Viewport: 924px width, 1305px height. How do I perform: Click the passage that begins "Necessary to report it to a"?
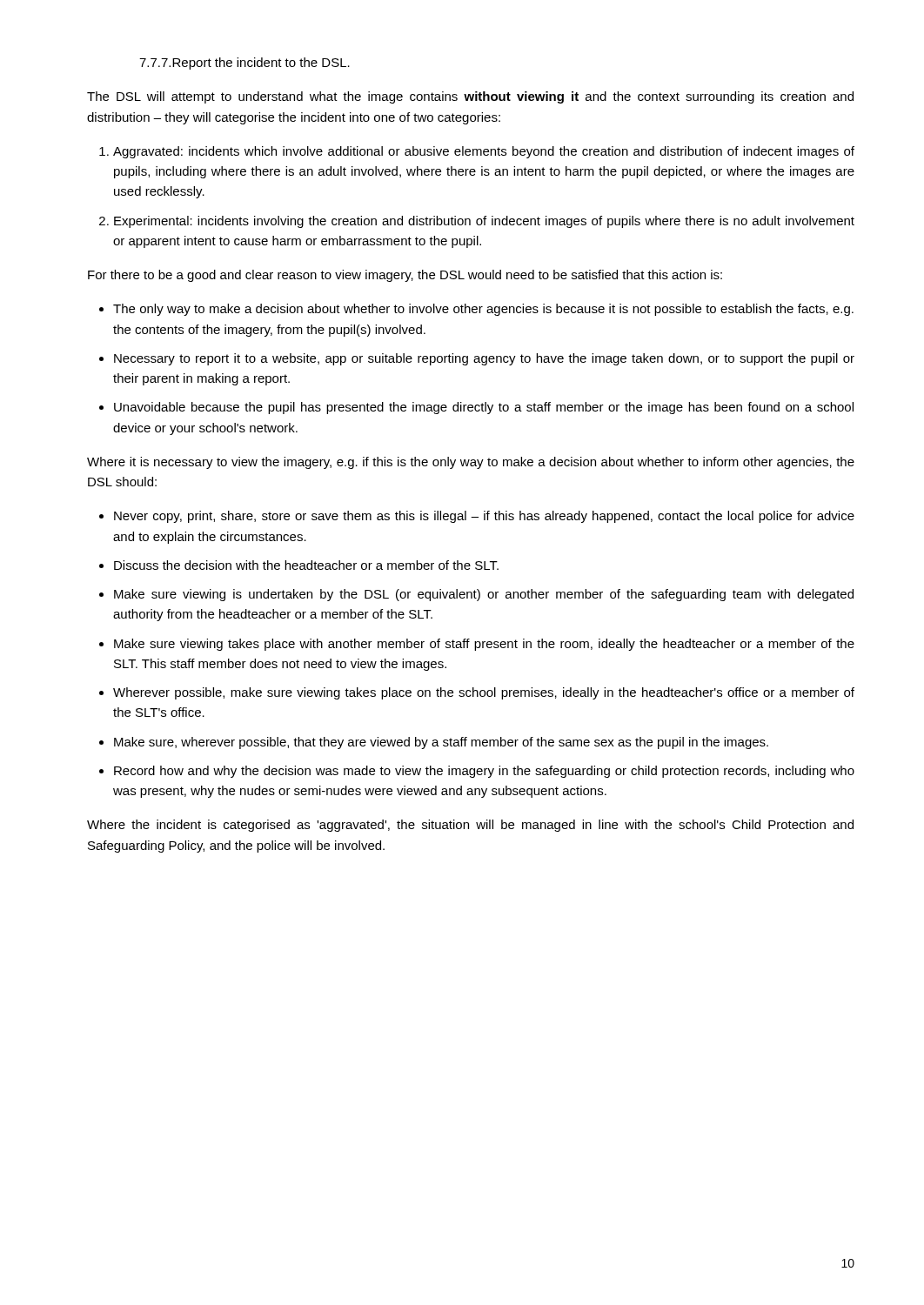click(484, 368)
